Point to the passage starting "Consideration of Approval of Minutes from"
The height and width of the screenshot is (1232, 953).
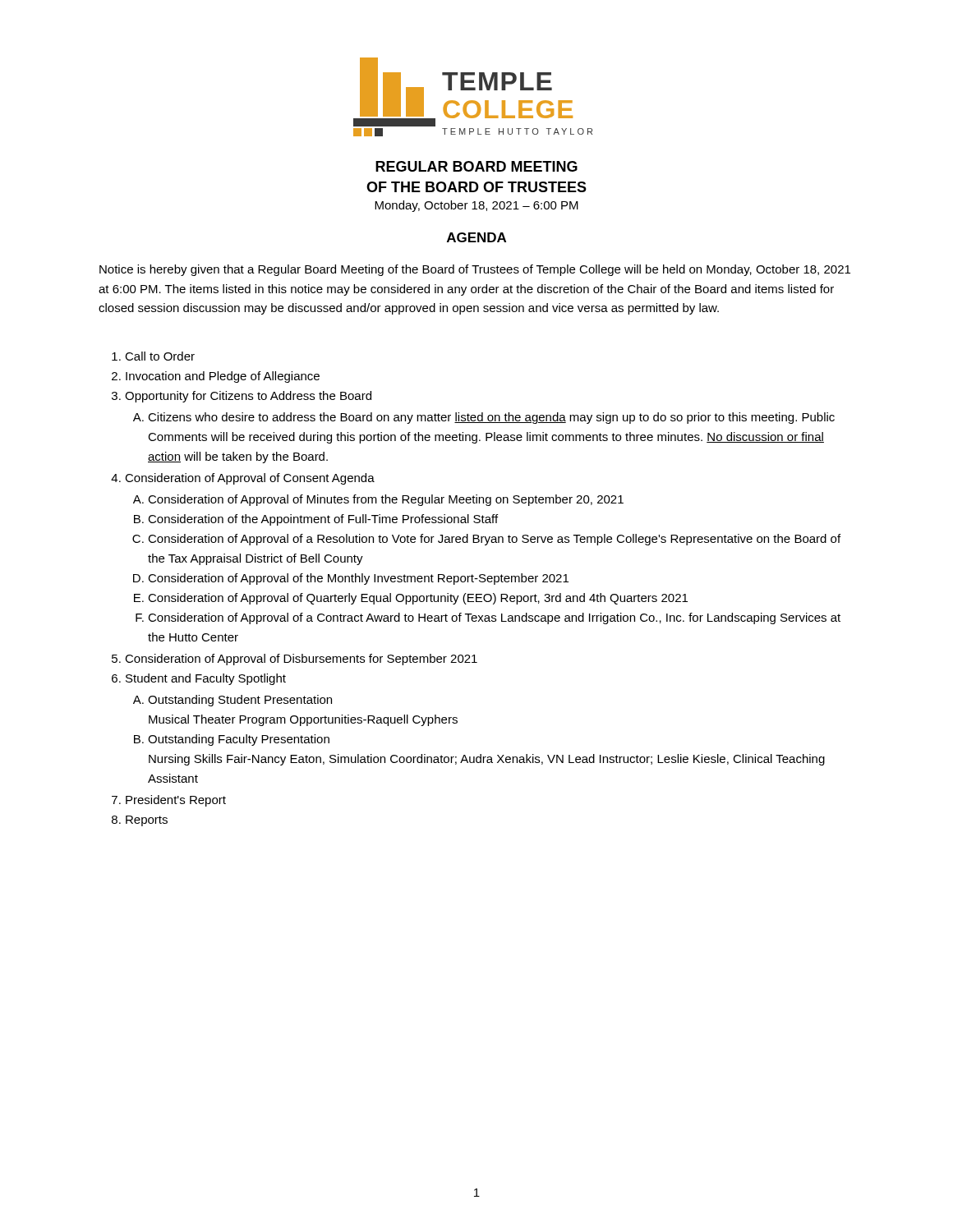pyautogui.click(x=501, y=499)
